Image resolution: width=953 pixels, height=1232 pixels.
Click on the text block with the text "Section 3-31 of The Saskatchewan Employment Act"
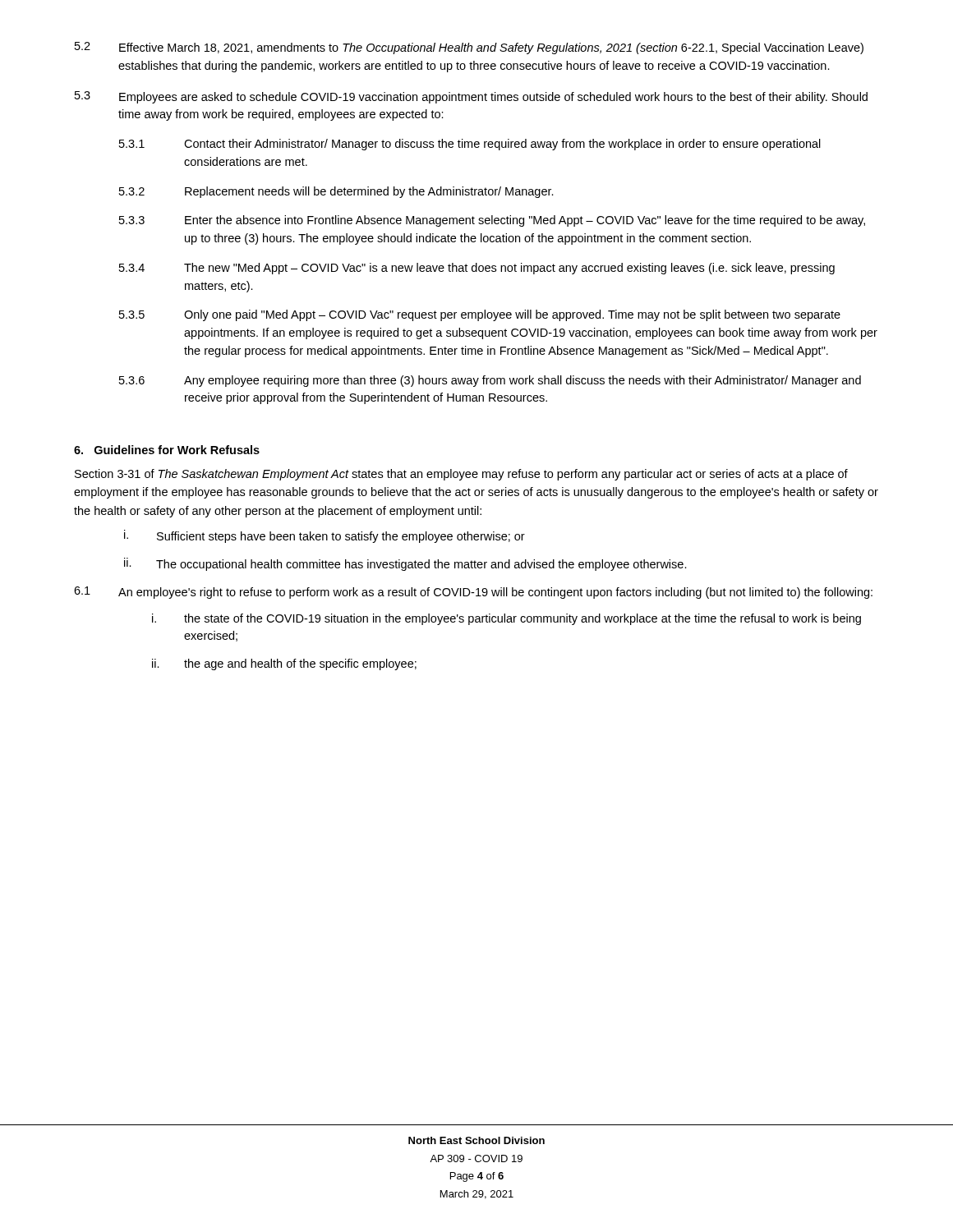pyautogui.click(x=476, y=492)
